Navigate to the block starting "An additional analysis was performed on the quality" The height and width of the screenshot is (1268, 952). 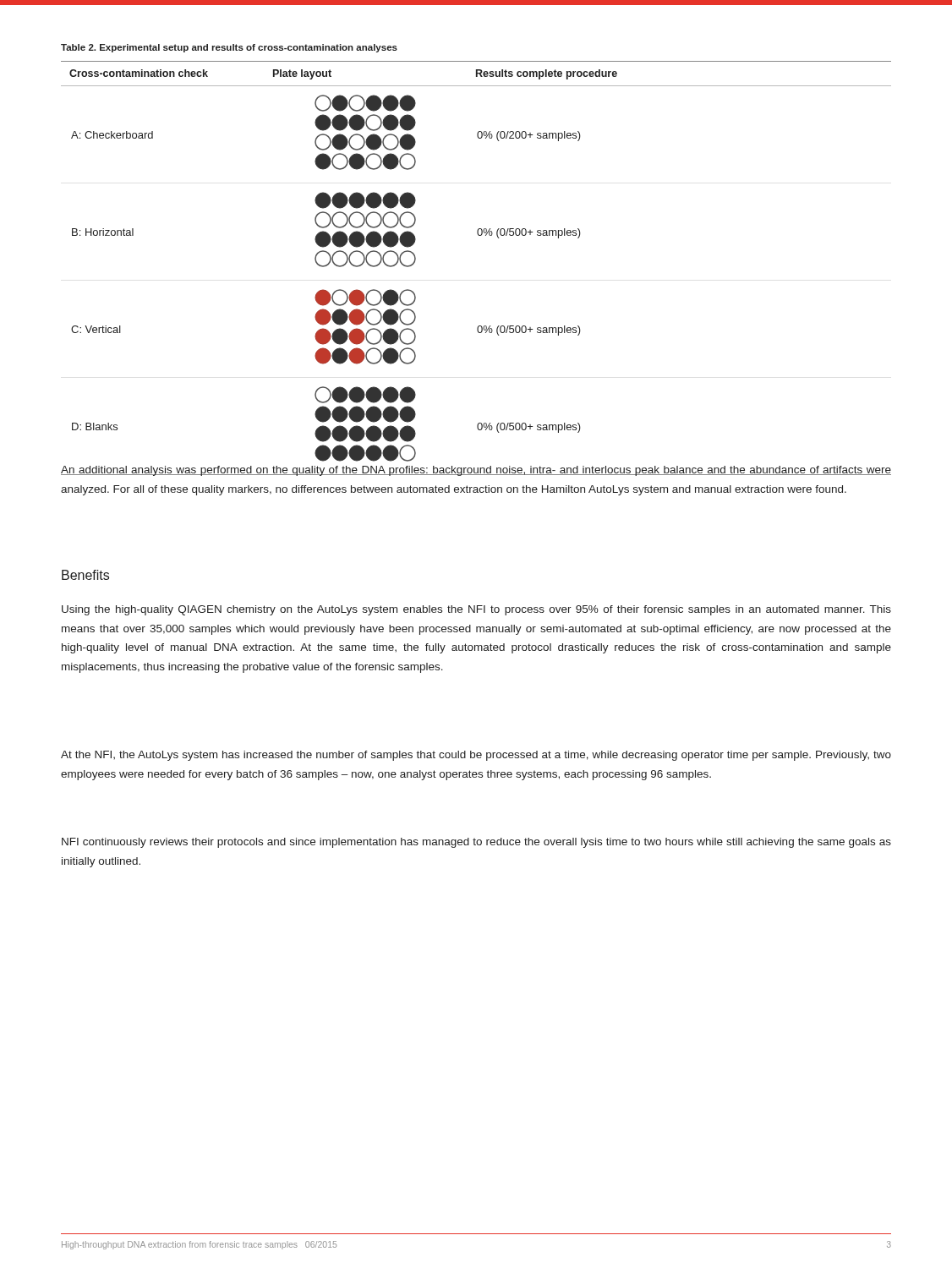(476, 479)
